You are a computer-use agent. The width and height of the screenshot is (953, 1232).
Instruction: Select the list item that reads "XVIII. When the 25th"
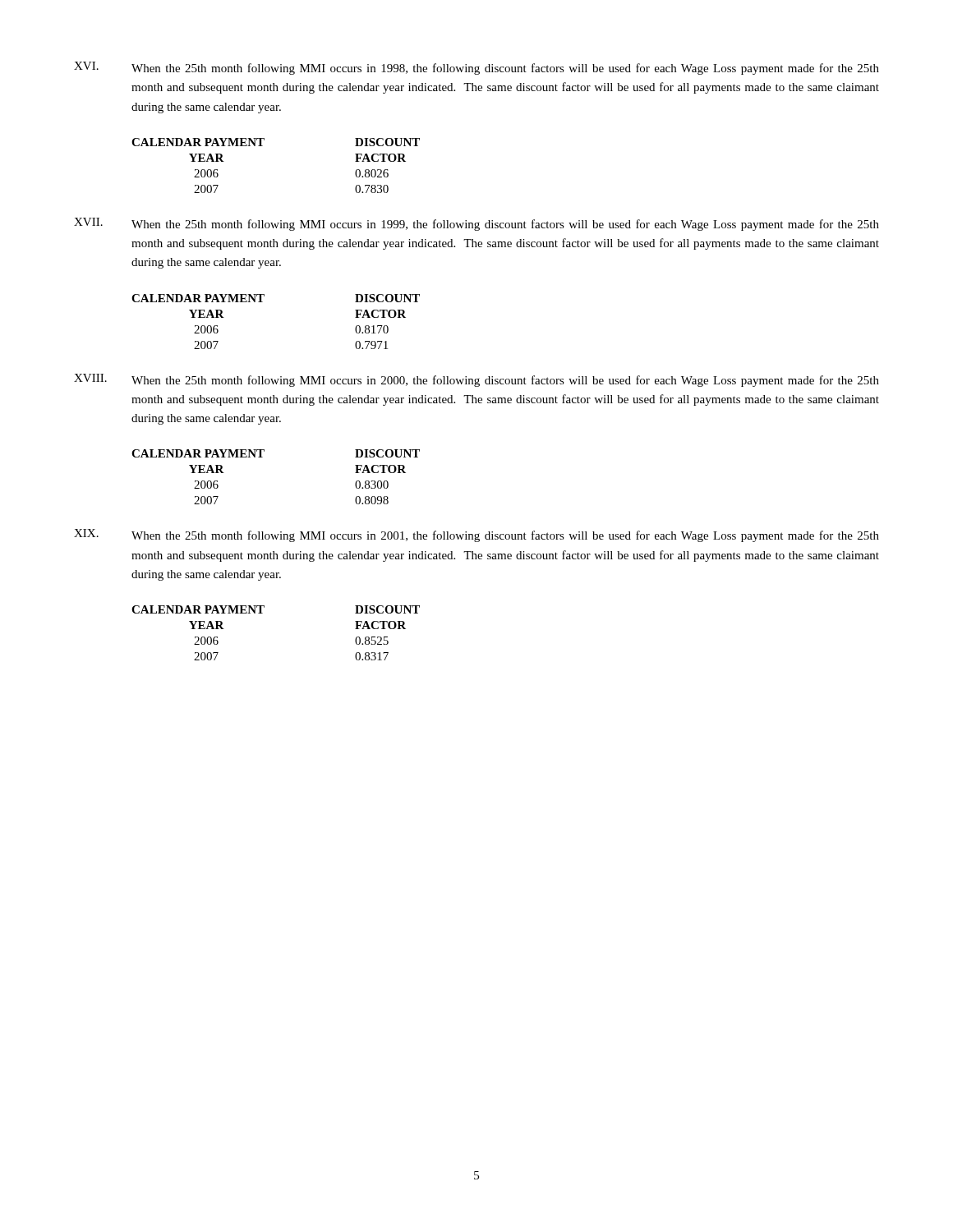[x=476, y=399]
